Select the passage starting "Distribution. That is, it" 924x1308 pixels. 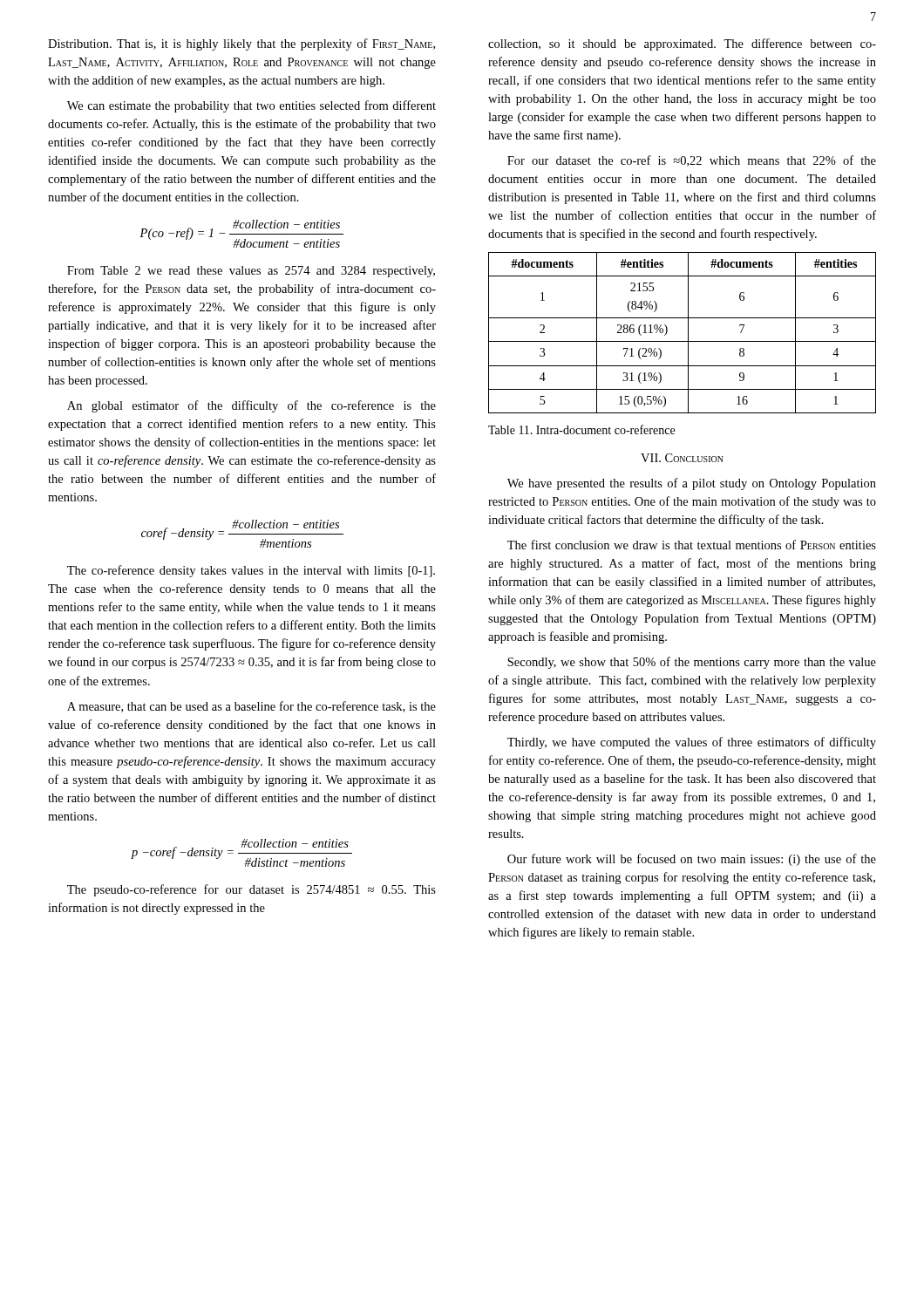pyautogui.click(x=242, y=62)
